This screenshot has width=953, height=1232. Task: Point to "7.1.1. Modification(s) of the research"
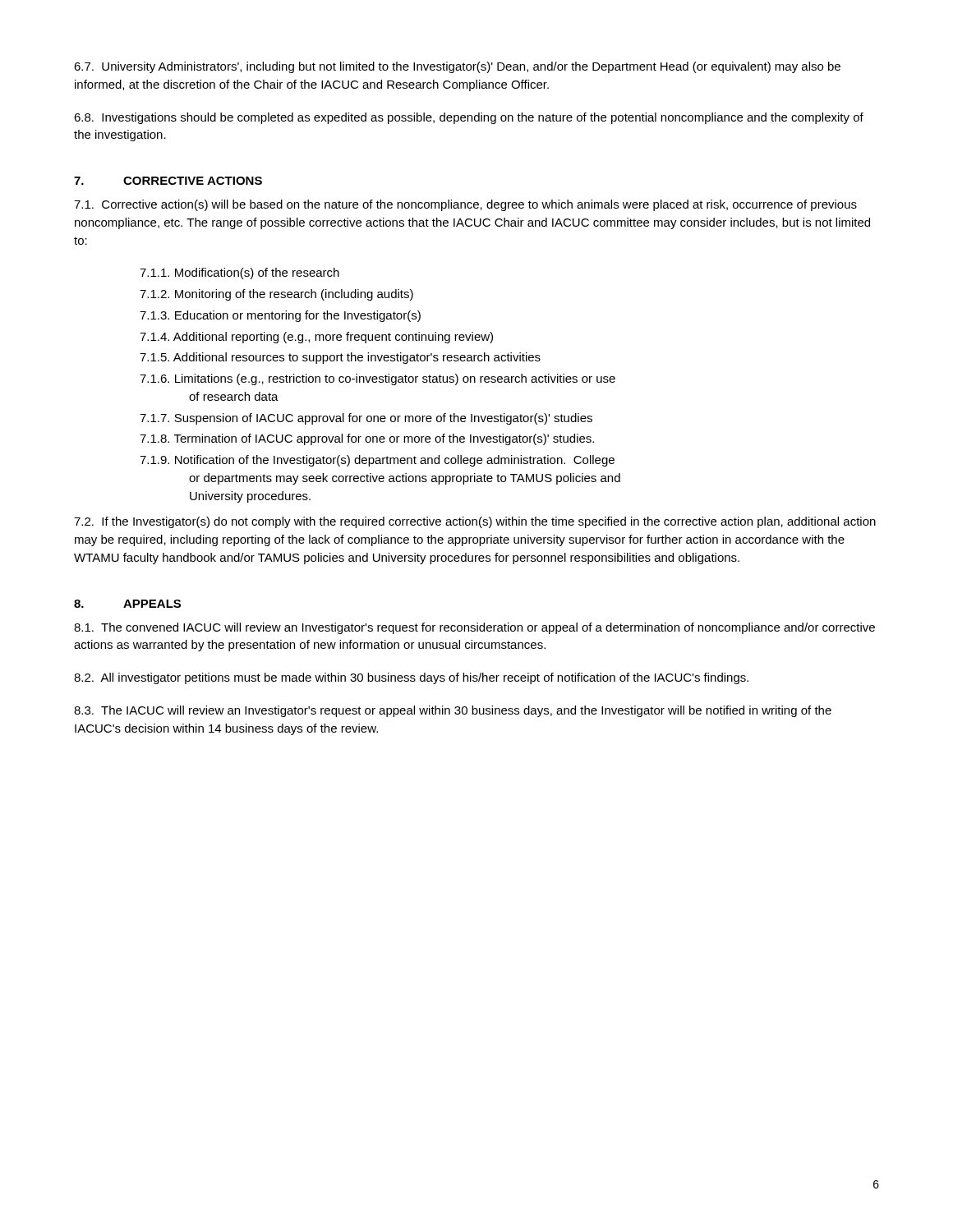[240, 272]
